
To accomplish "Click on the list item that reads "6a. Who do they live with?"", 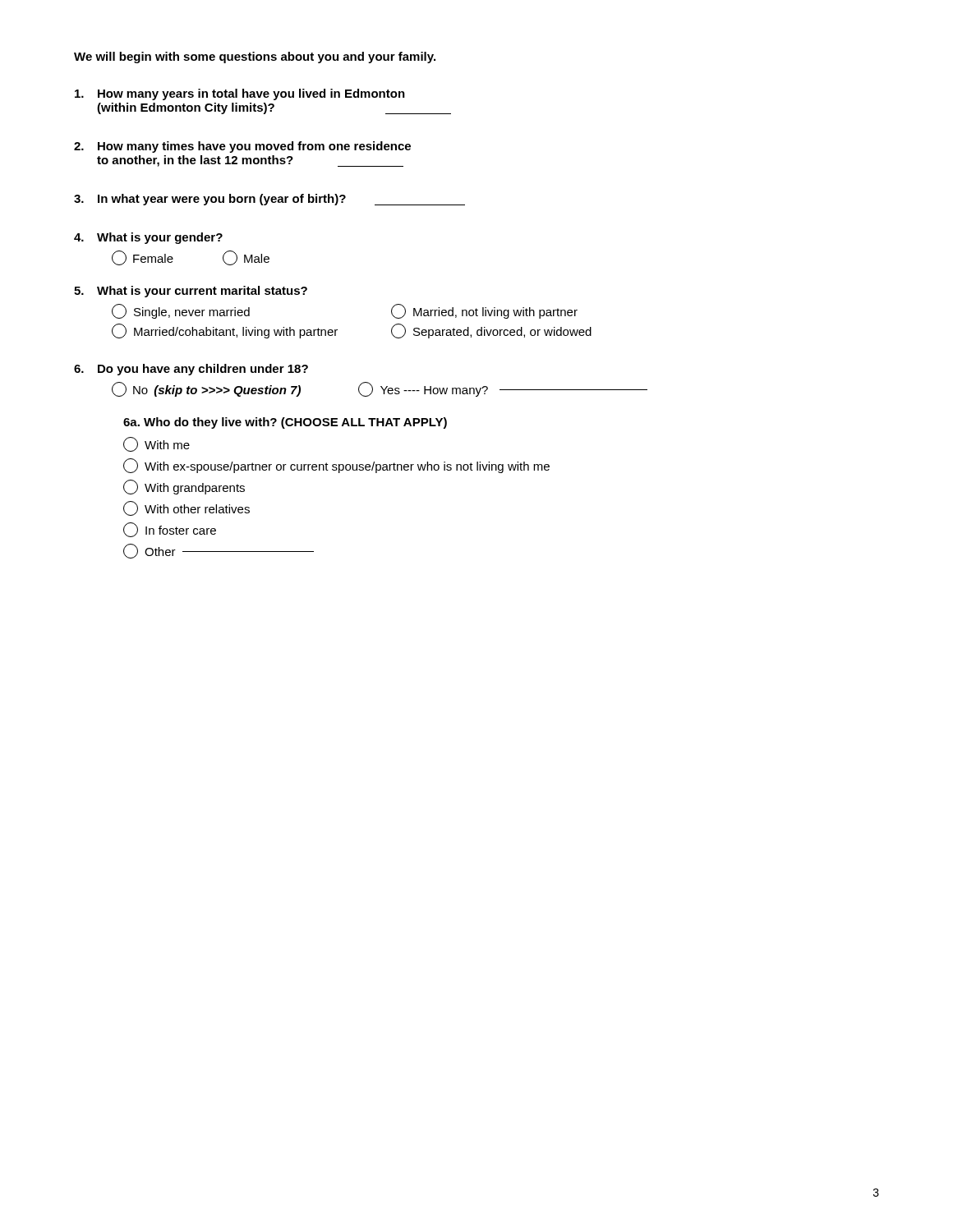I will [x=285, y=423].
